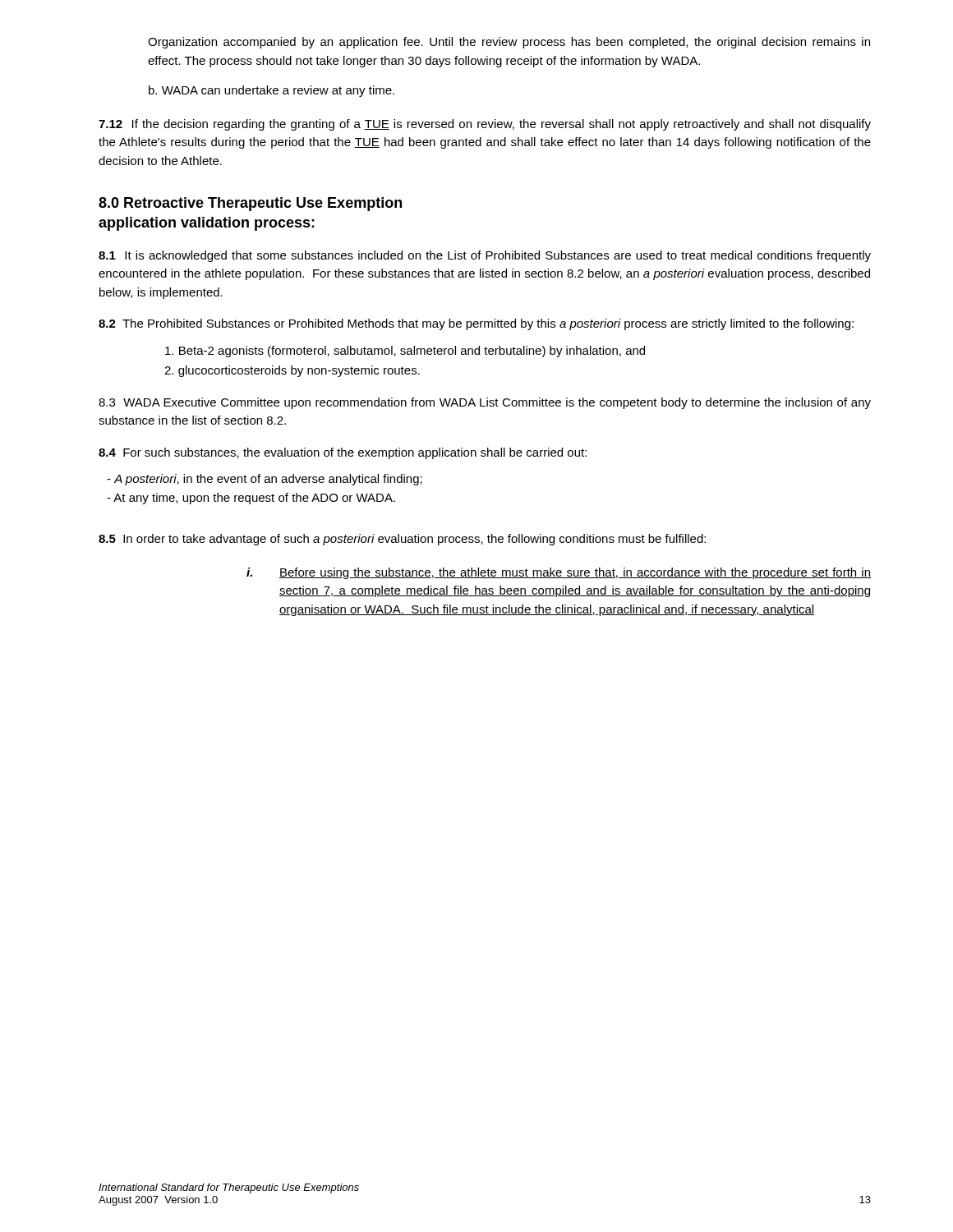
Task: Find the block starting "4 For such substances, the evaluation"
Action: (x=343, y=452)
